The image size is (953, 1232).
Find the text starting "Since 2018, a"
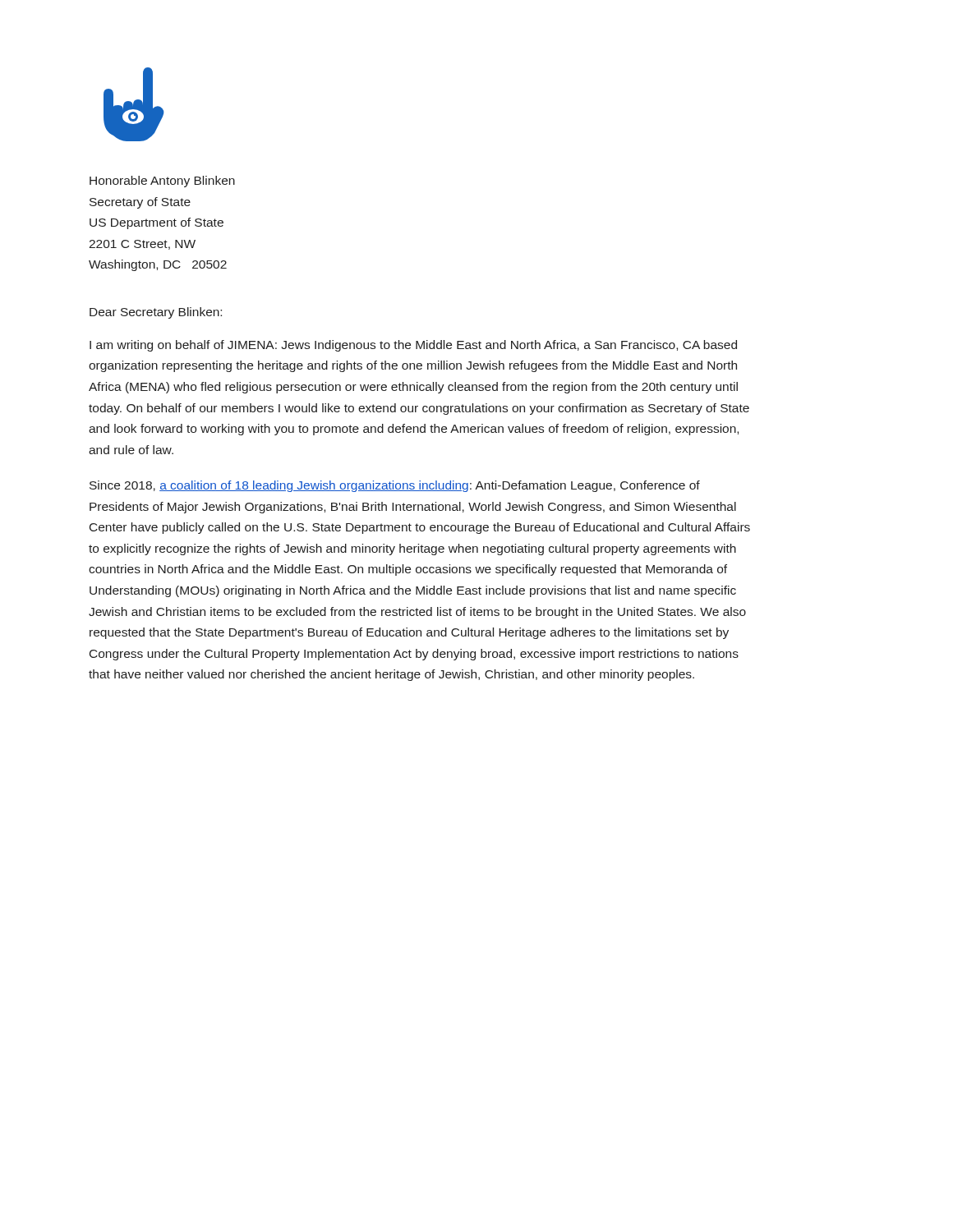tap(420, 580)
